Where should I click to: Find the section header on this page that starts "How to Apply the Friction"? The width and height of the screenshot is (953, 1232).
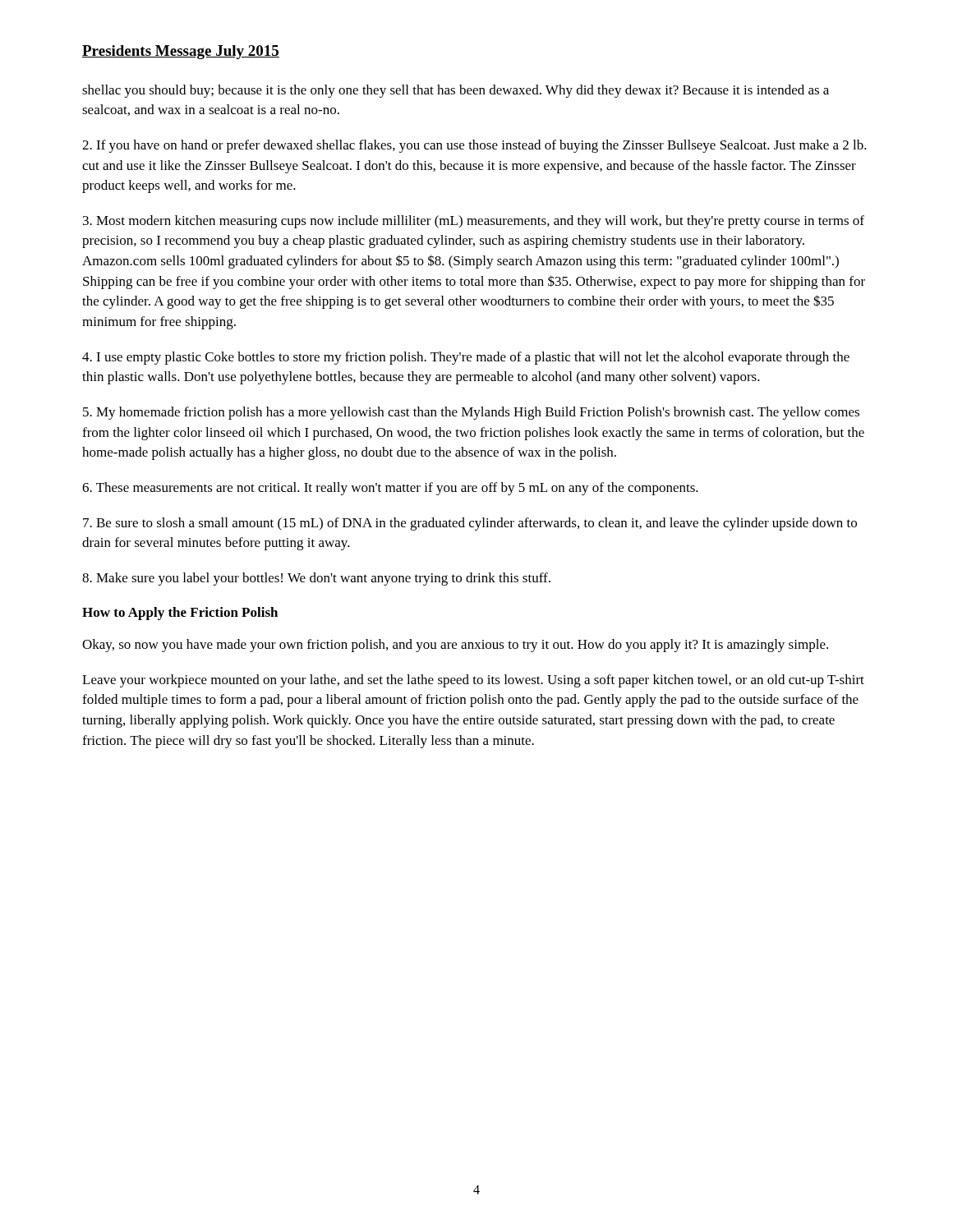tap(180, 613)
